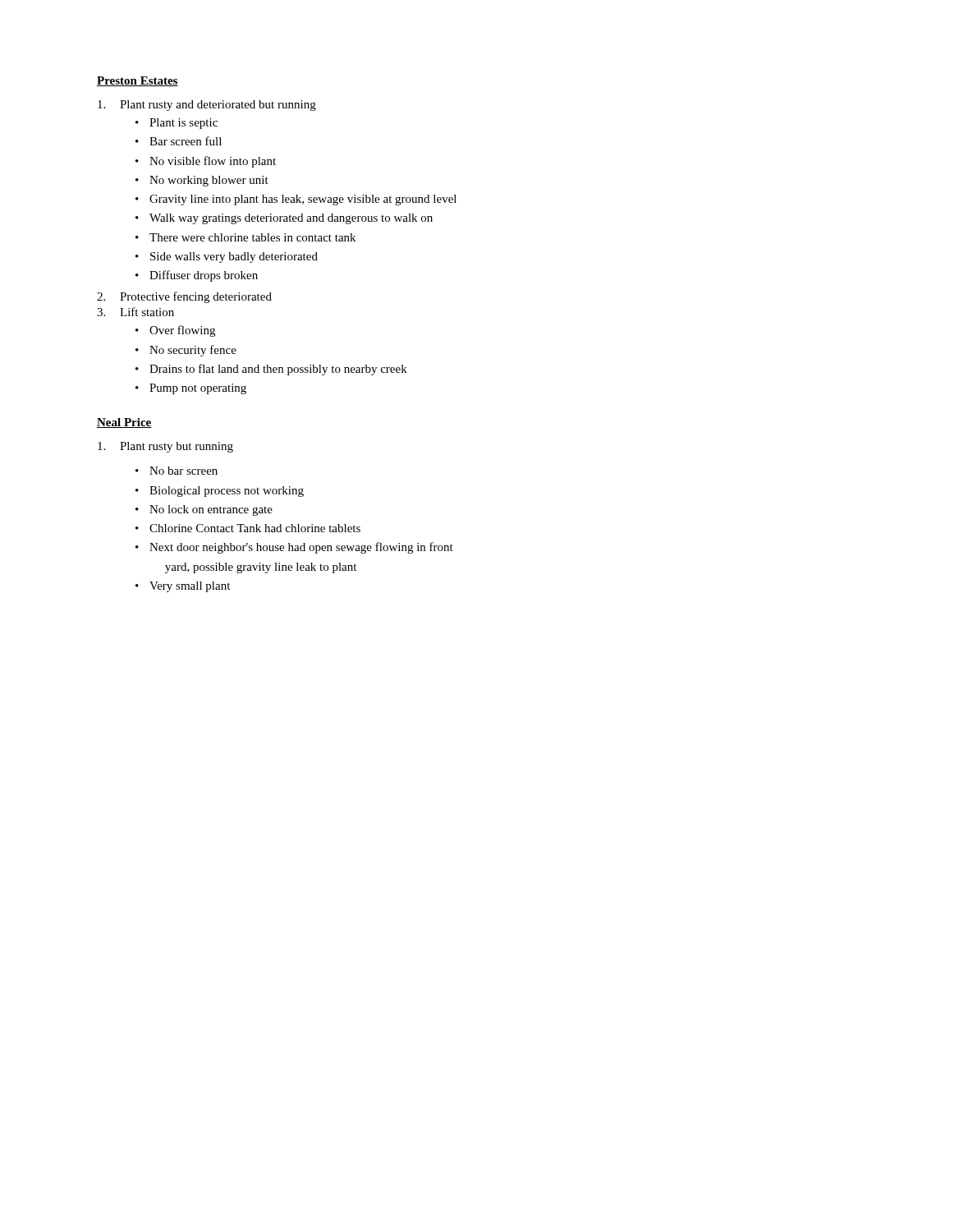Navigate to the element starting "Walk way gratings deteriorated and dangerous to walk"
968x1232 pixels.
[291, 218]
